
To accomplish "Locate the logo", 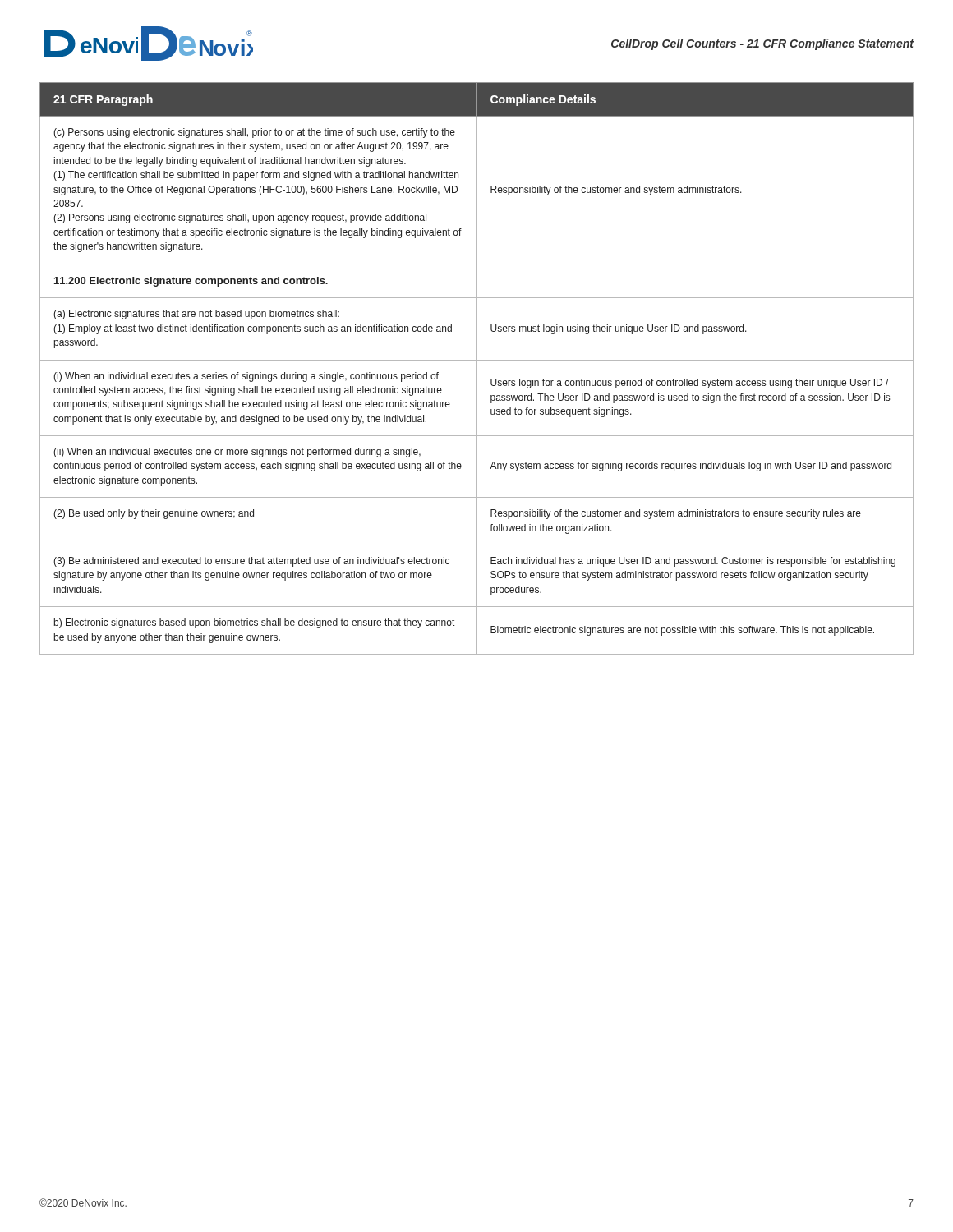I will [146, 44].
